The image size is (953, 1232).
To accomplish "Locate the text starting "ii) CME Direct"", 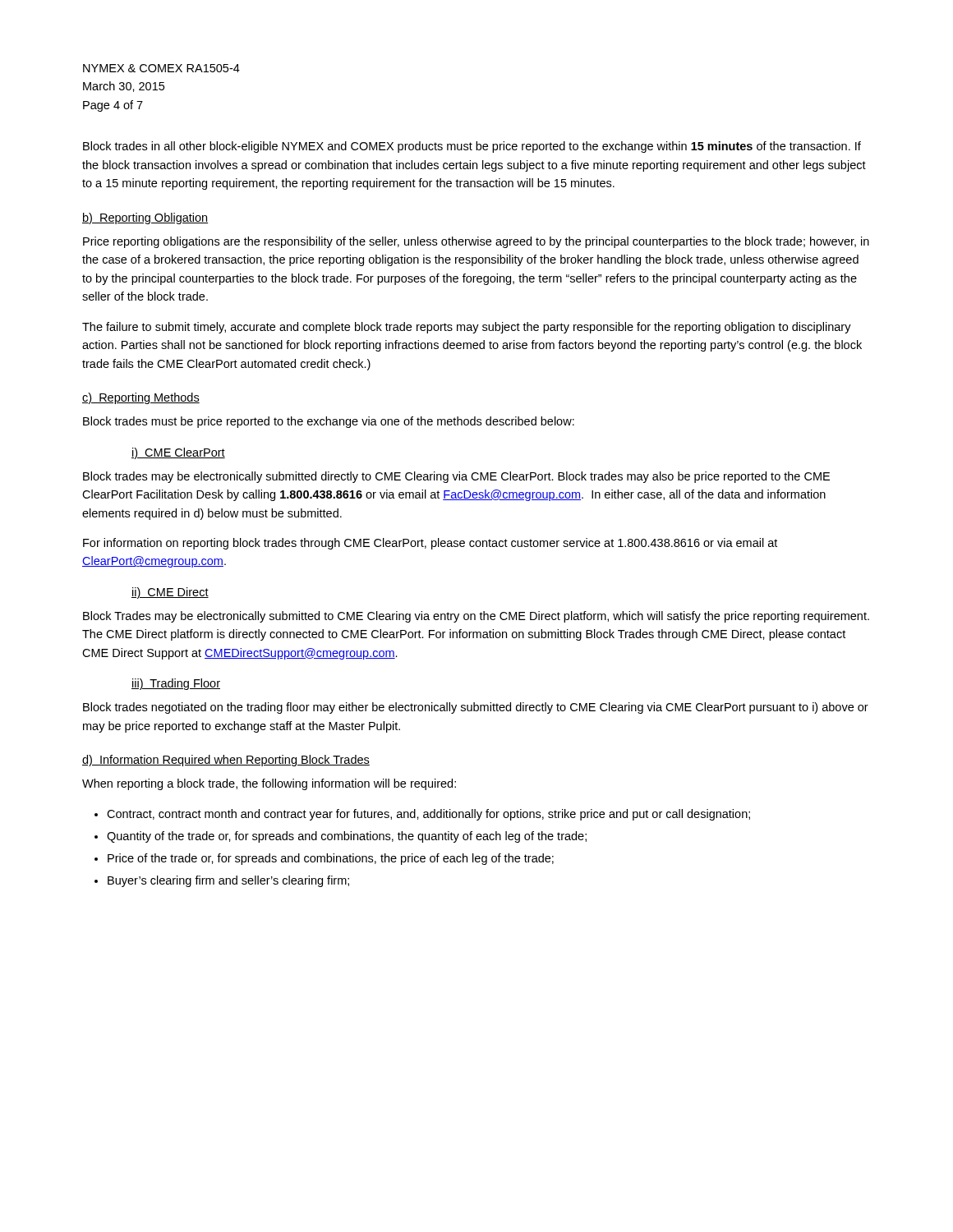I will click(170, 592).
